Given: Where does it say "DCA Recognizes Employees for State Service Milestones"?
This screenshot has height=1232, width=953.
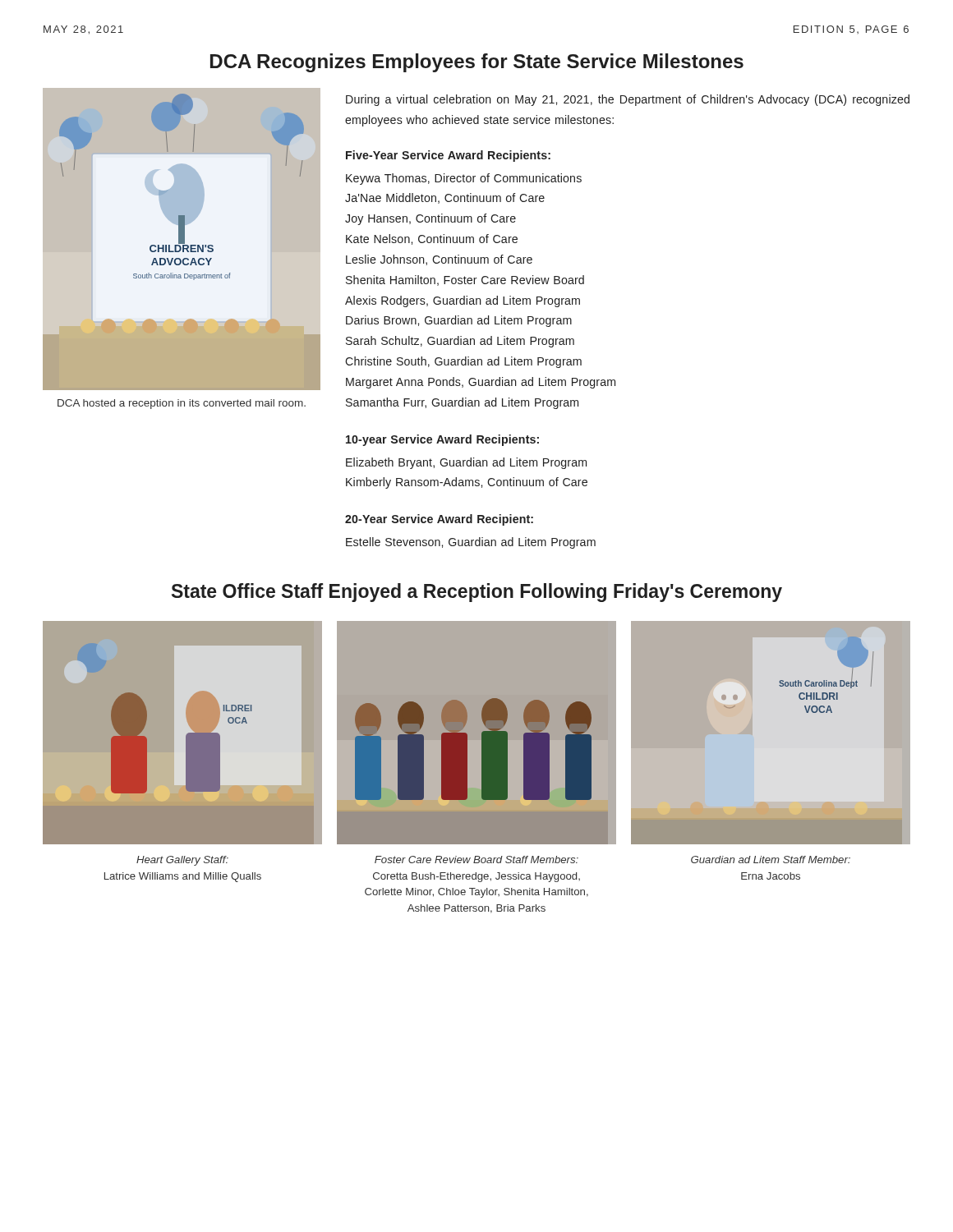Looking at the screenshot, I should point(476,61).
